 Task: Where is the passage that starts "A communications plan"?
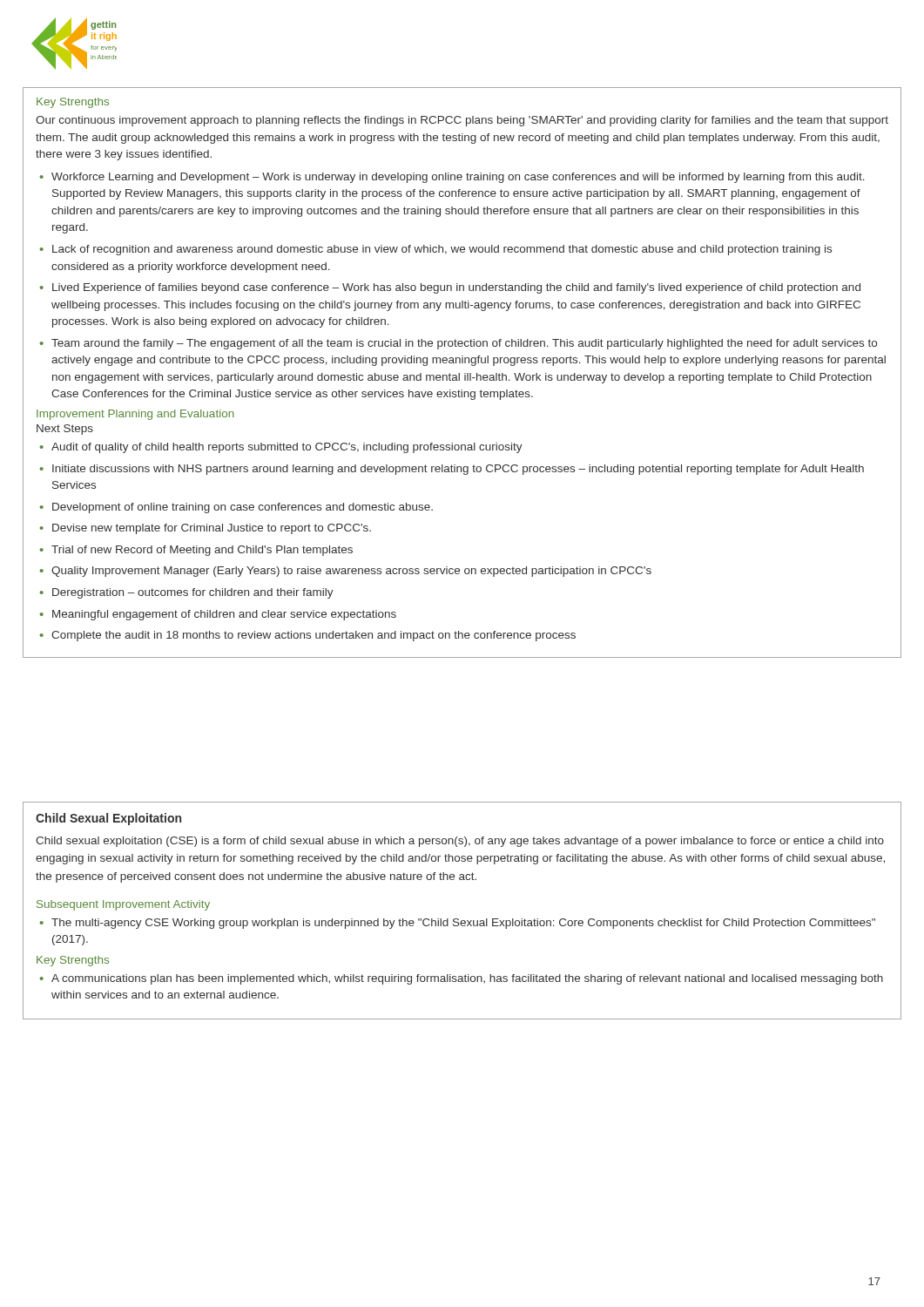[467, 986]
